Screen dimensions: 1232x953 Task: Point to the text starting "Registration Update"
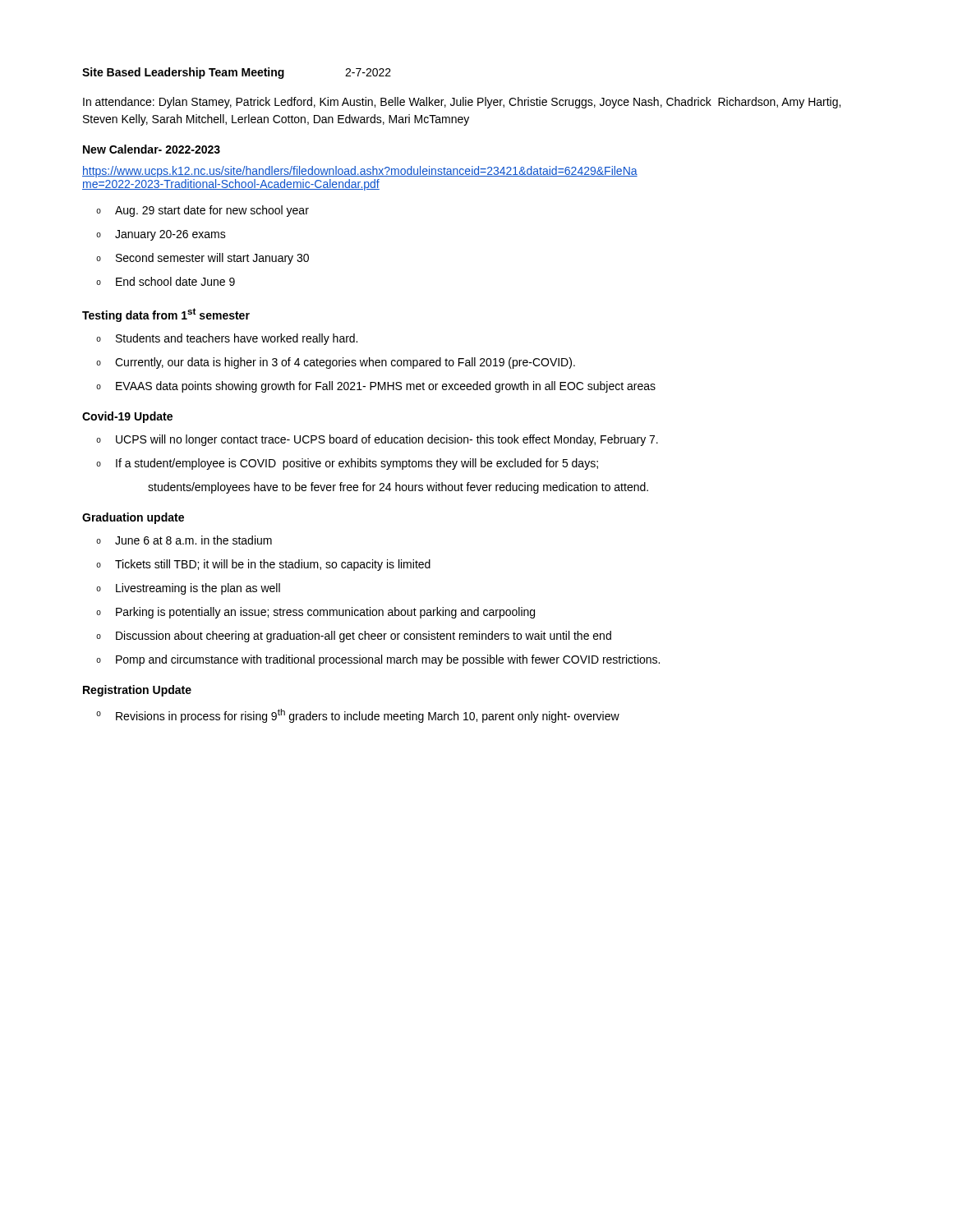point(137,690)
